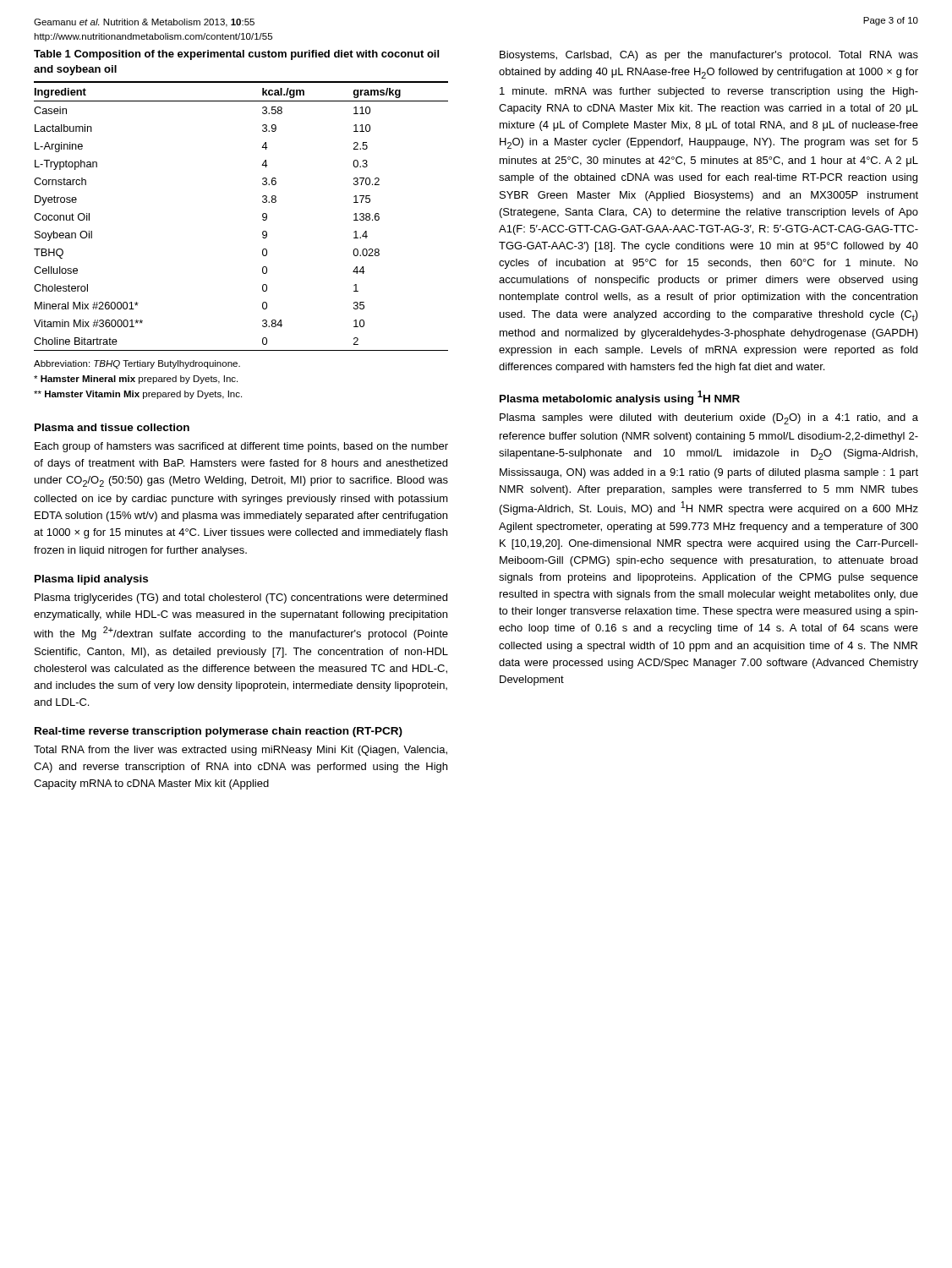952x1268 pixels.
Task: Find the text starting "Plasma metabolomic analysis using 1H NMR"
Action: click(619, 397)
